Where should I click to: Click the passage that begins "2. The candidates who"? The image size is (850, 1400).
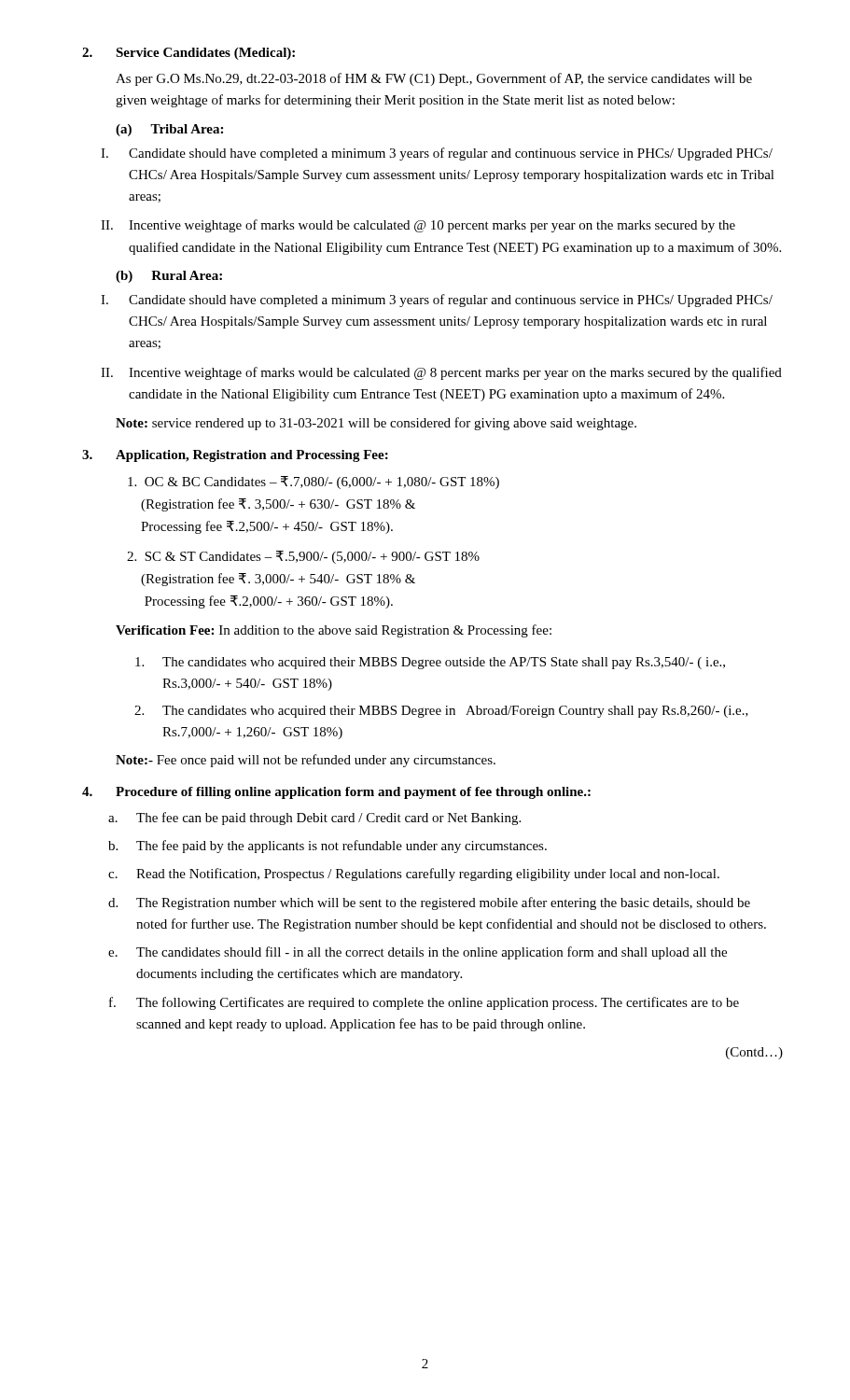coord(459,722)
